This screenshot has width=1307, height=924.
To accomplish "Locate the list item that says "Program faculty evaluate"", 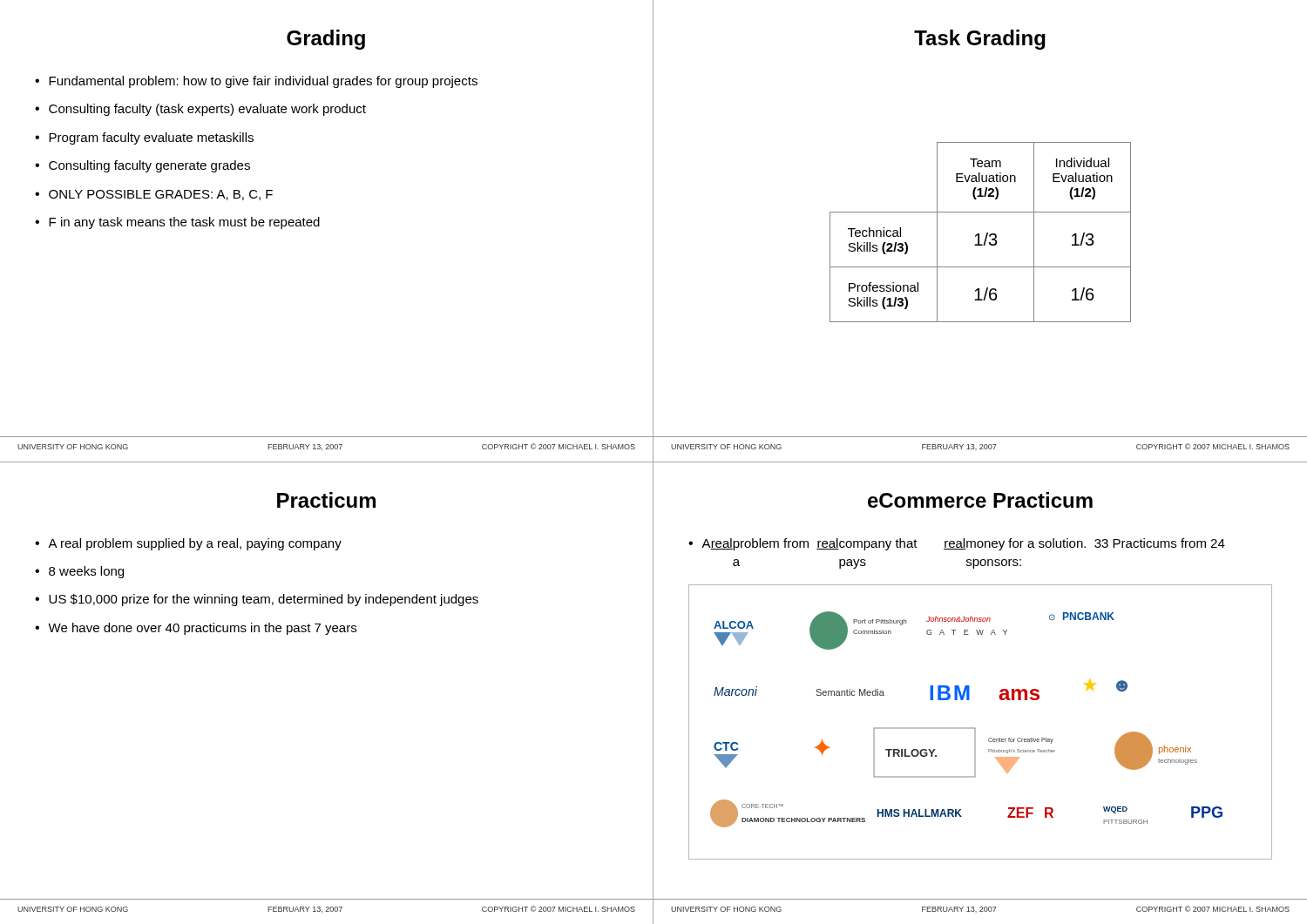I will [151, 137].
